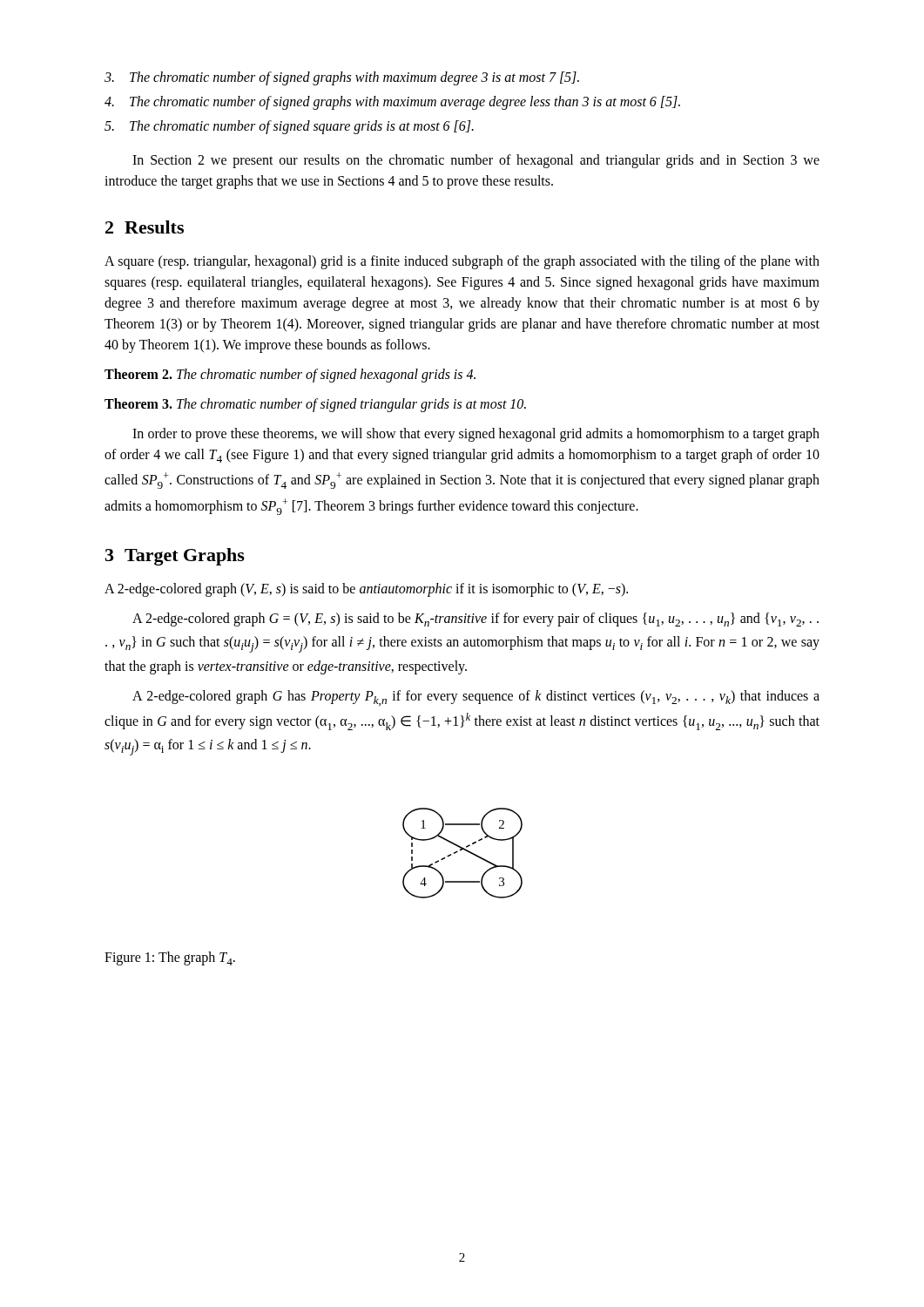This screenshot has width=924, height=1307.
Task: Select the text starting "In order to prove these theorems, we"
Action: [x=462, y=471]
